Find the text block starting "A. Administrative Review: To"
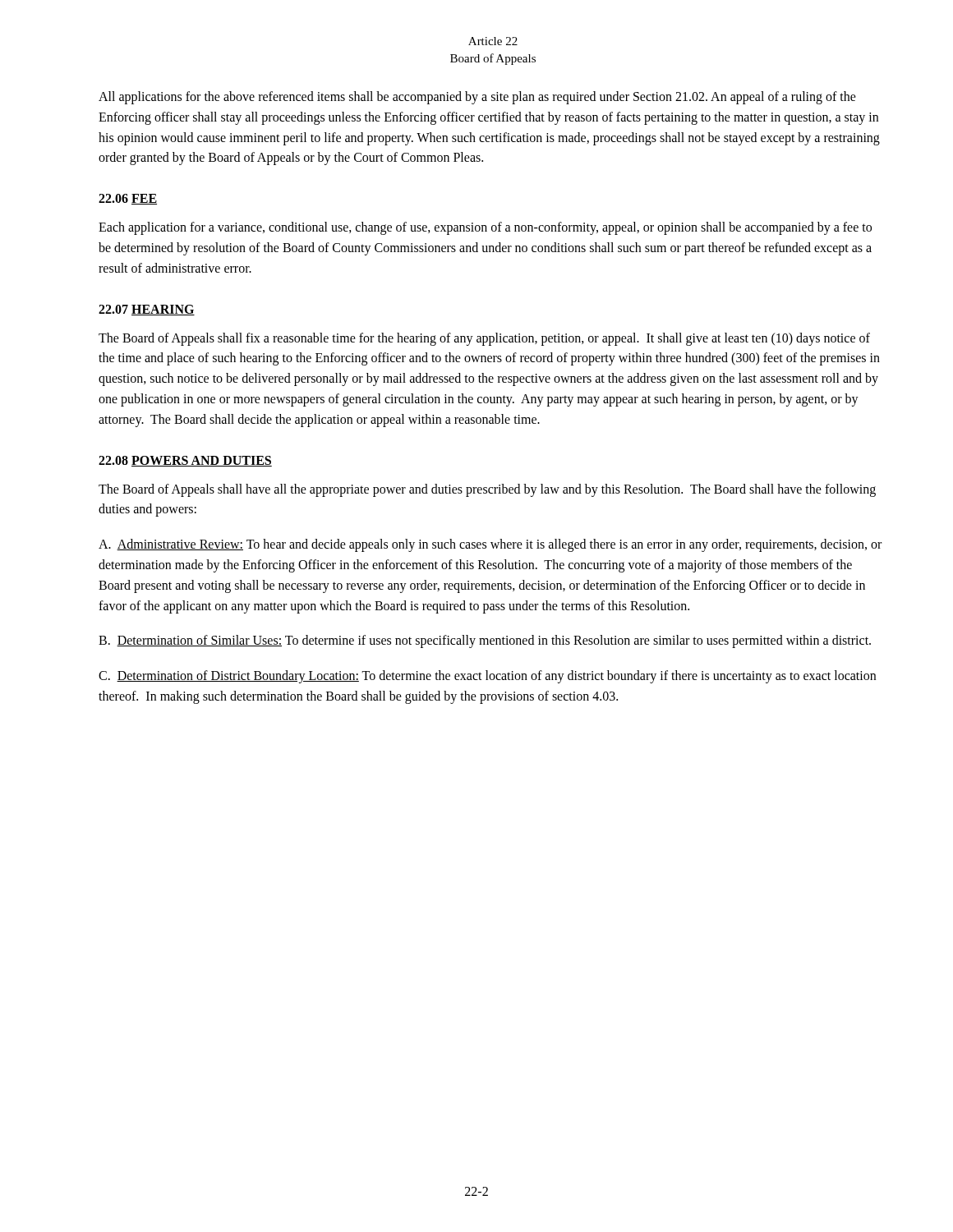 click(490, 575)
